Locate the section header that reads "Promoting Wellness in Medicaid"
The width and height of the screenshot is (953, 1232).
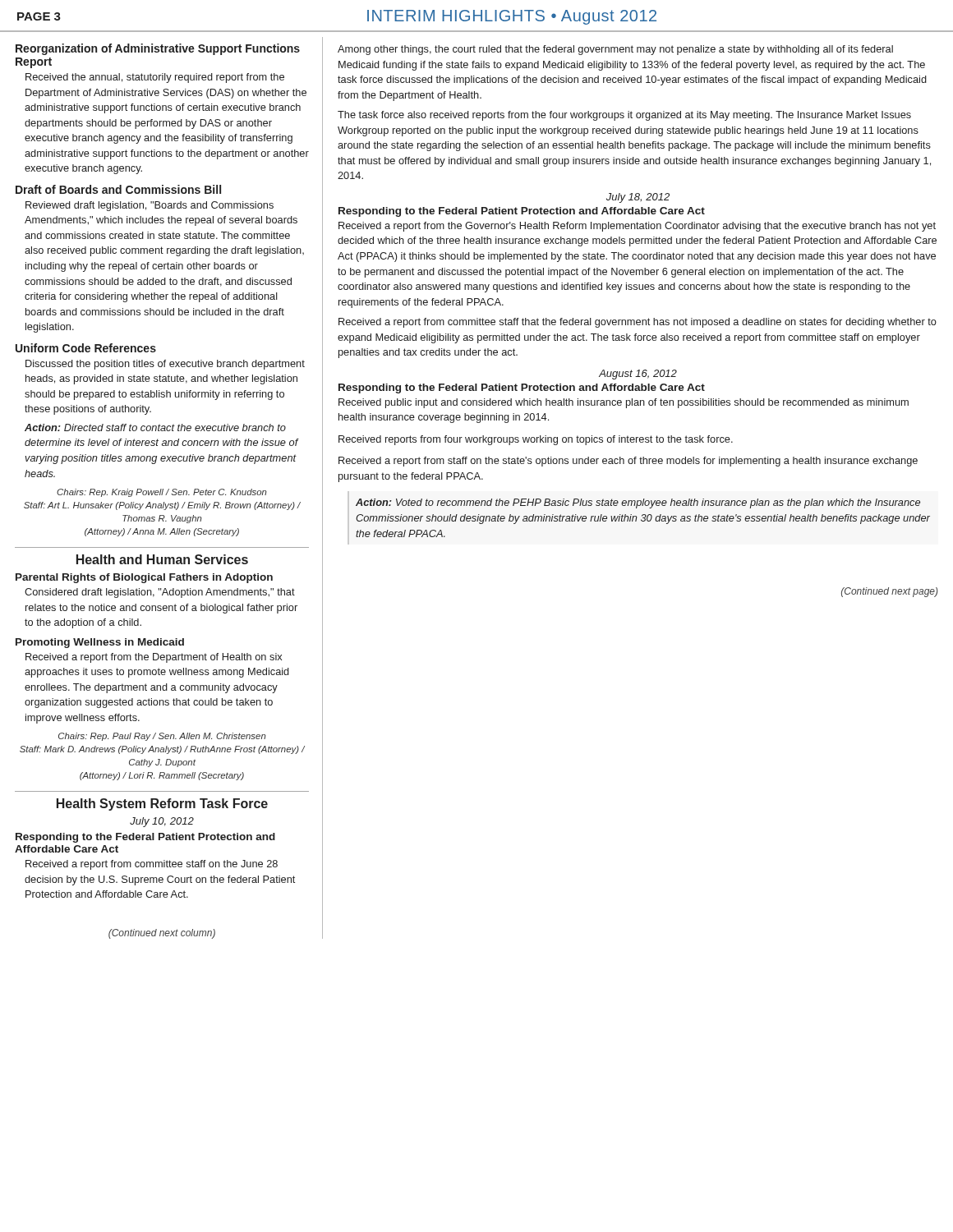pos(100,642)
